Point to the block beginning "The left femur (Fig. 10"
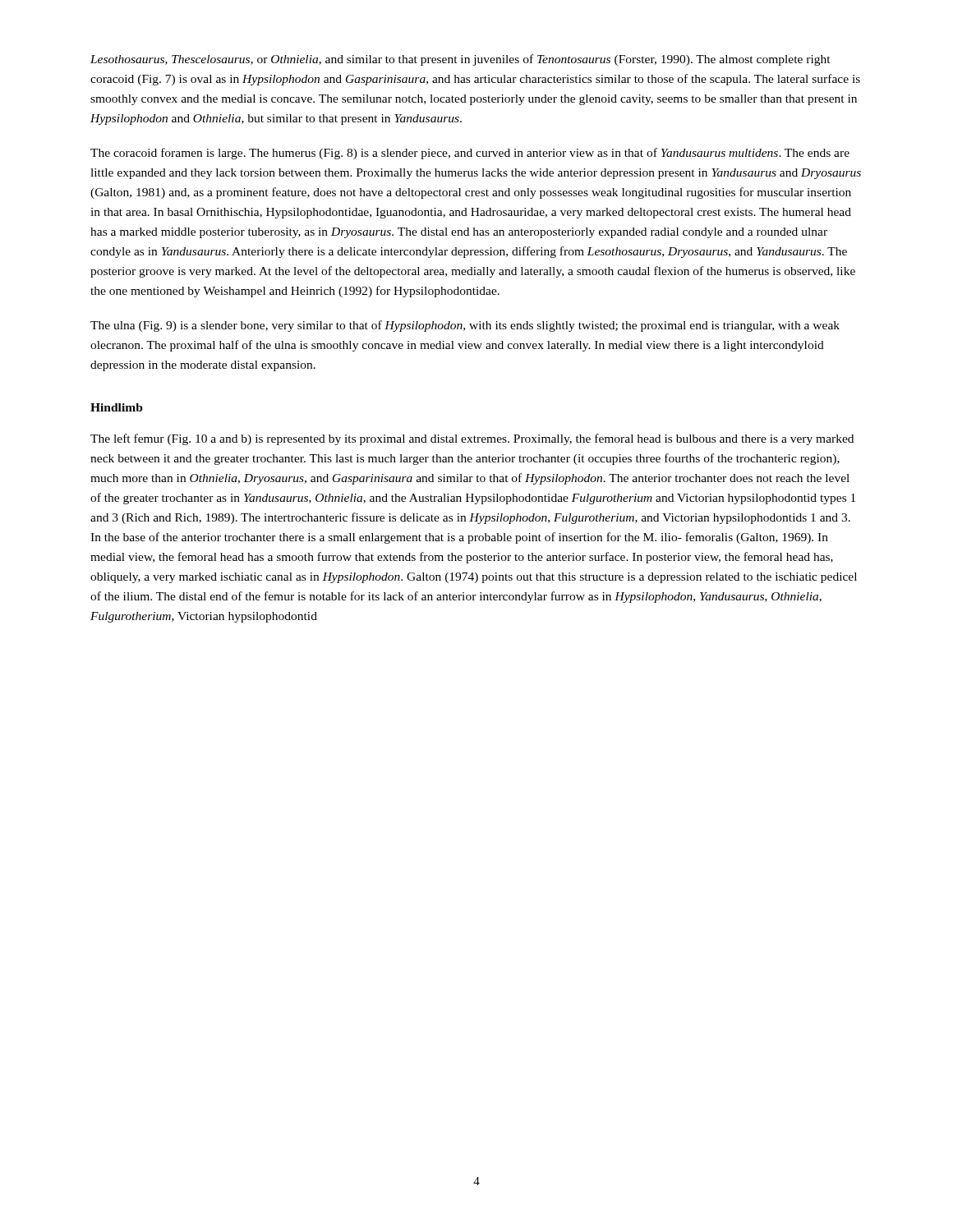 coord(474,527)
